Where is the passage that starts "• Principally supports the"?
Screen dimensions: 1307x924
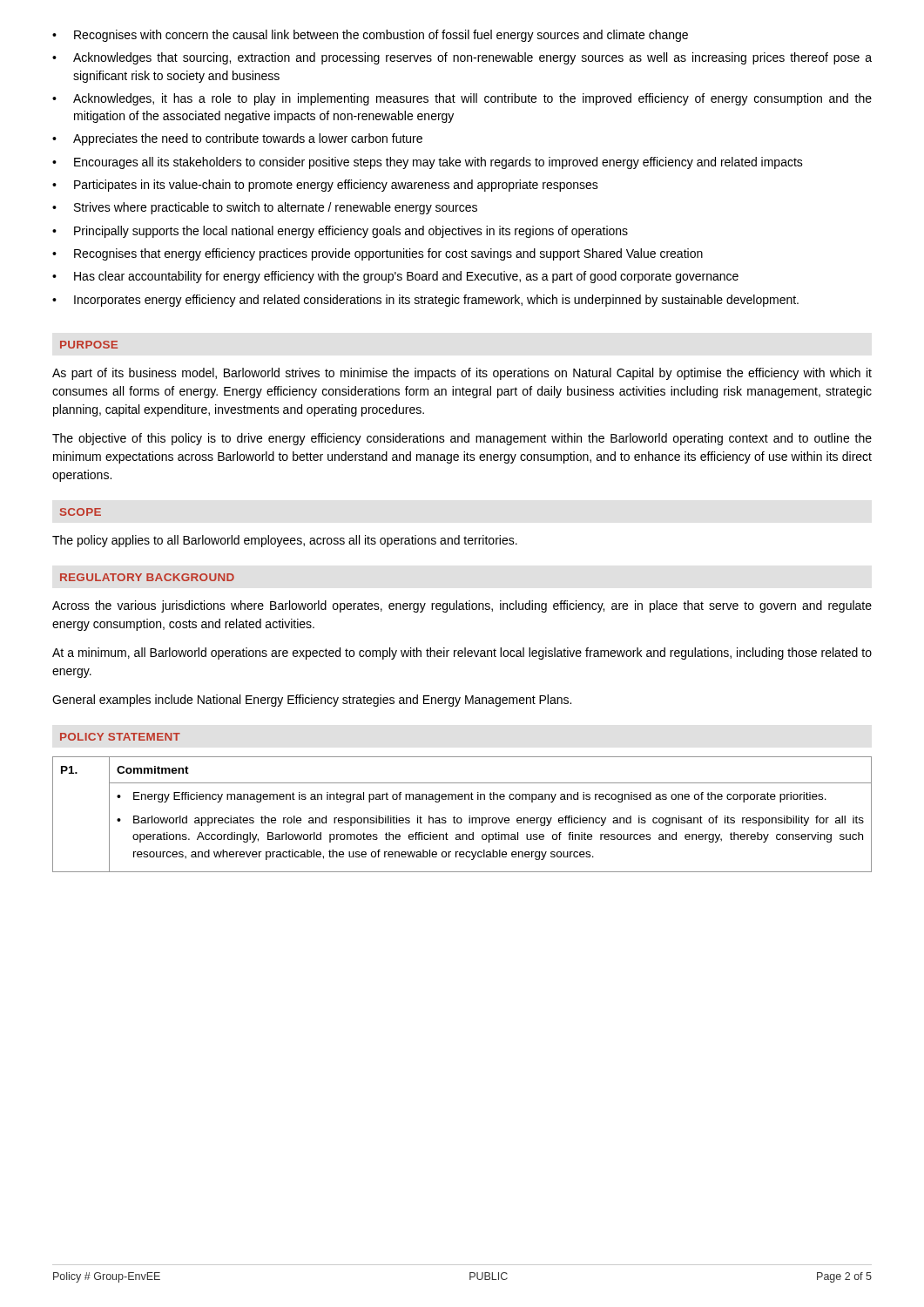coord(340,231)
